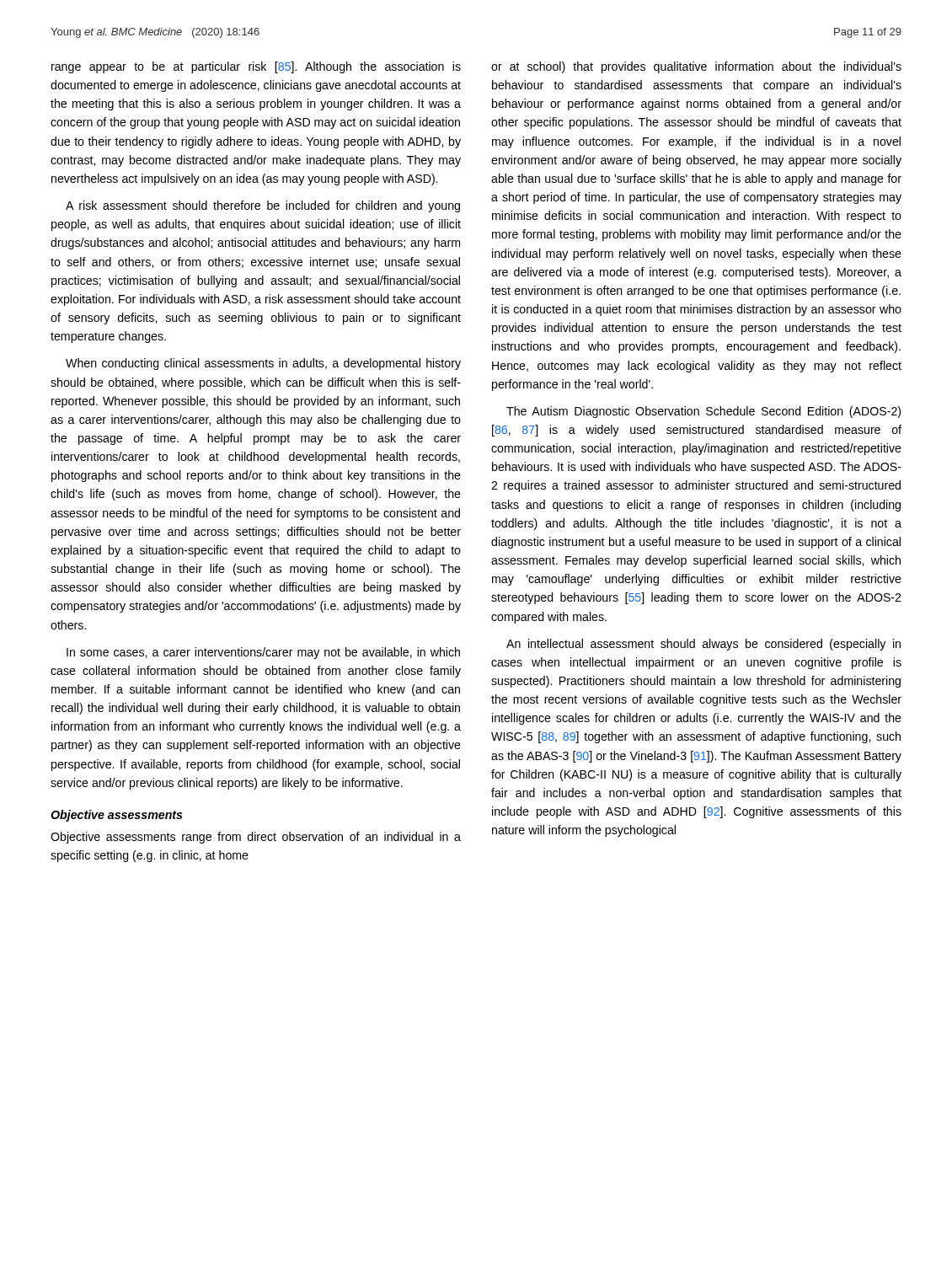
Task: Find the text block containing "An intellectual assessment should"
Action: pos(696,737)
